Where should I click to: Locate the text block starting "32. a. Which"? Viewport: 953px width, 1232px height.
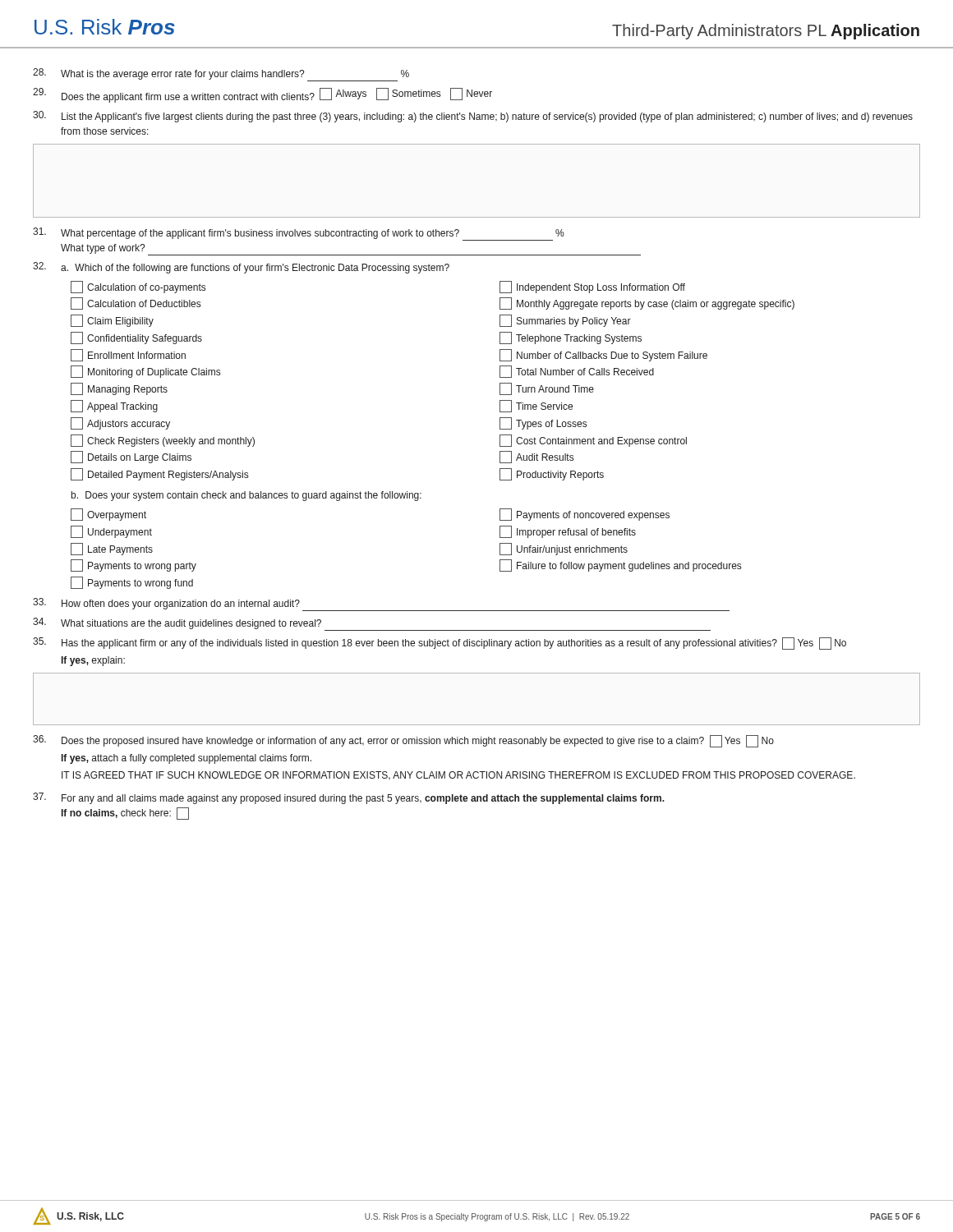click(x=241, y=268)
